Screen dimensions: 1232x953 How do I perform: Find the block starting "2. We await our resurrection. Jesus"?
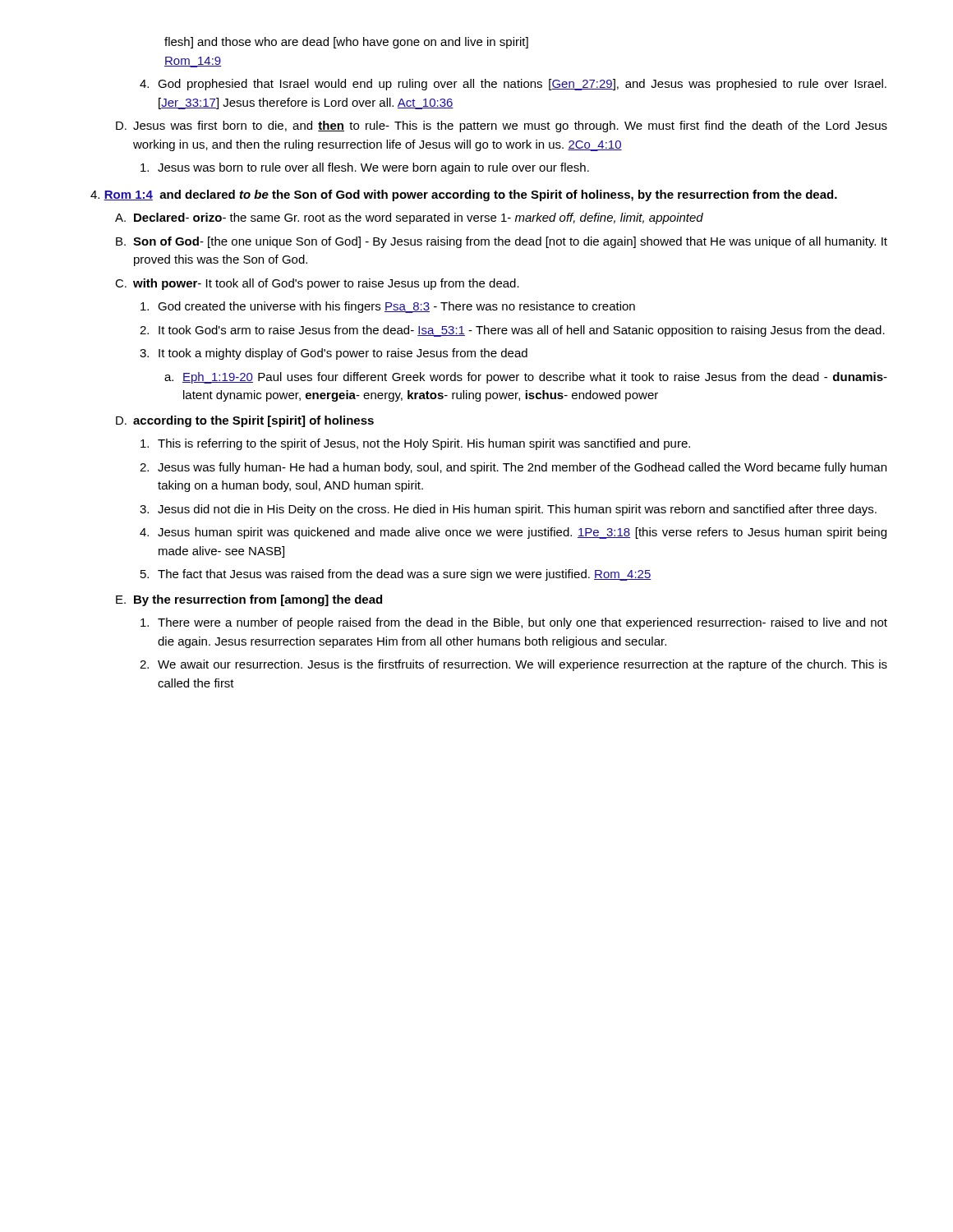tap(513, 674)
